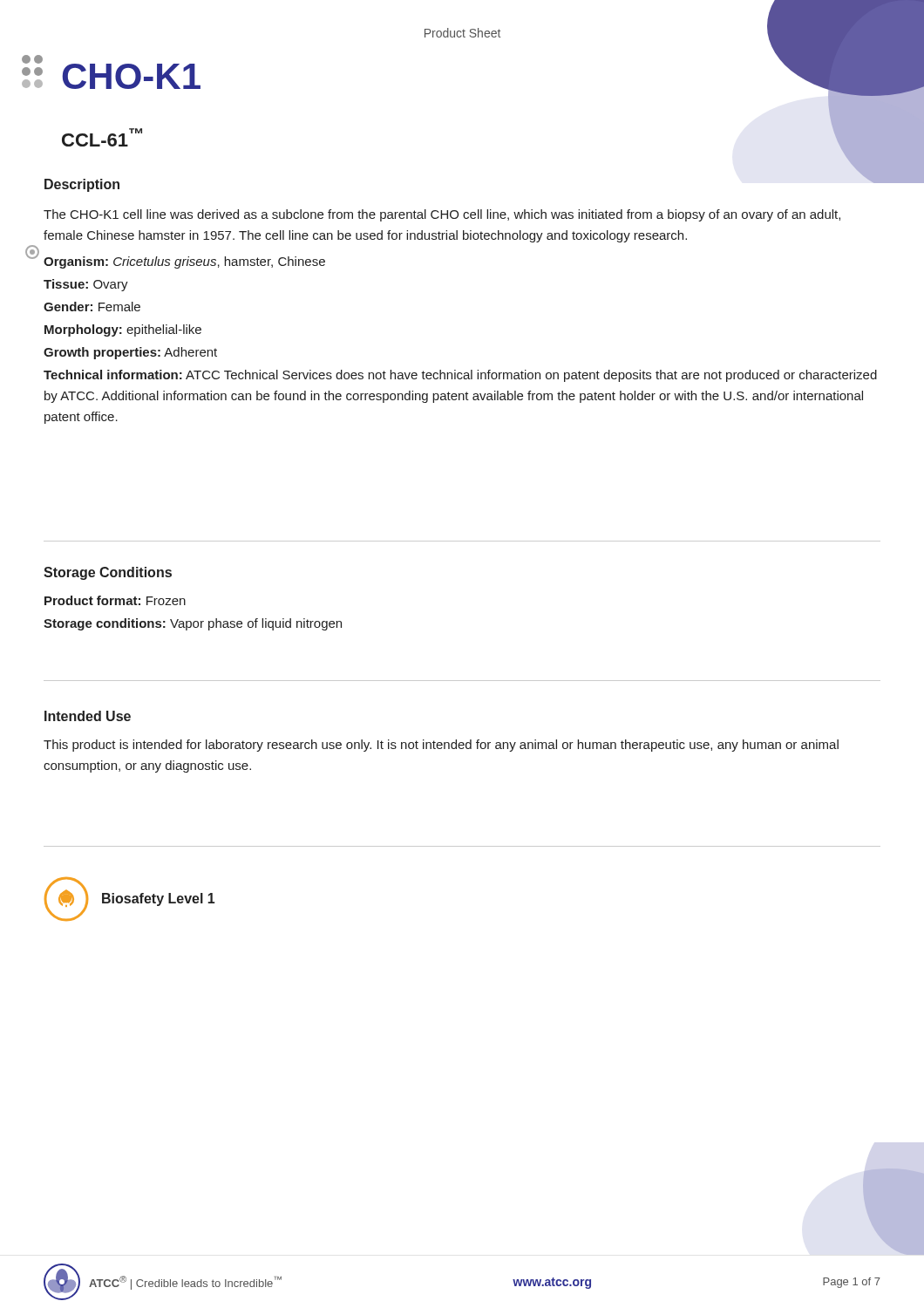Select the section header with the text "Storage Conditions"
Viewport: 924px width, 1308px height.
pos(108,572)
